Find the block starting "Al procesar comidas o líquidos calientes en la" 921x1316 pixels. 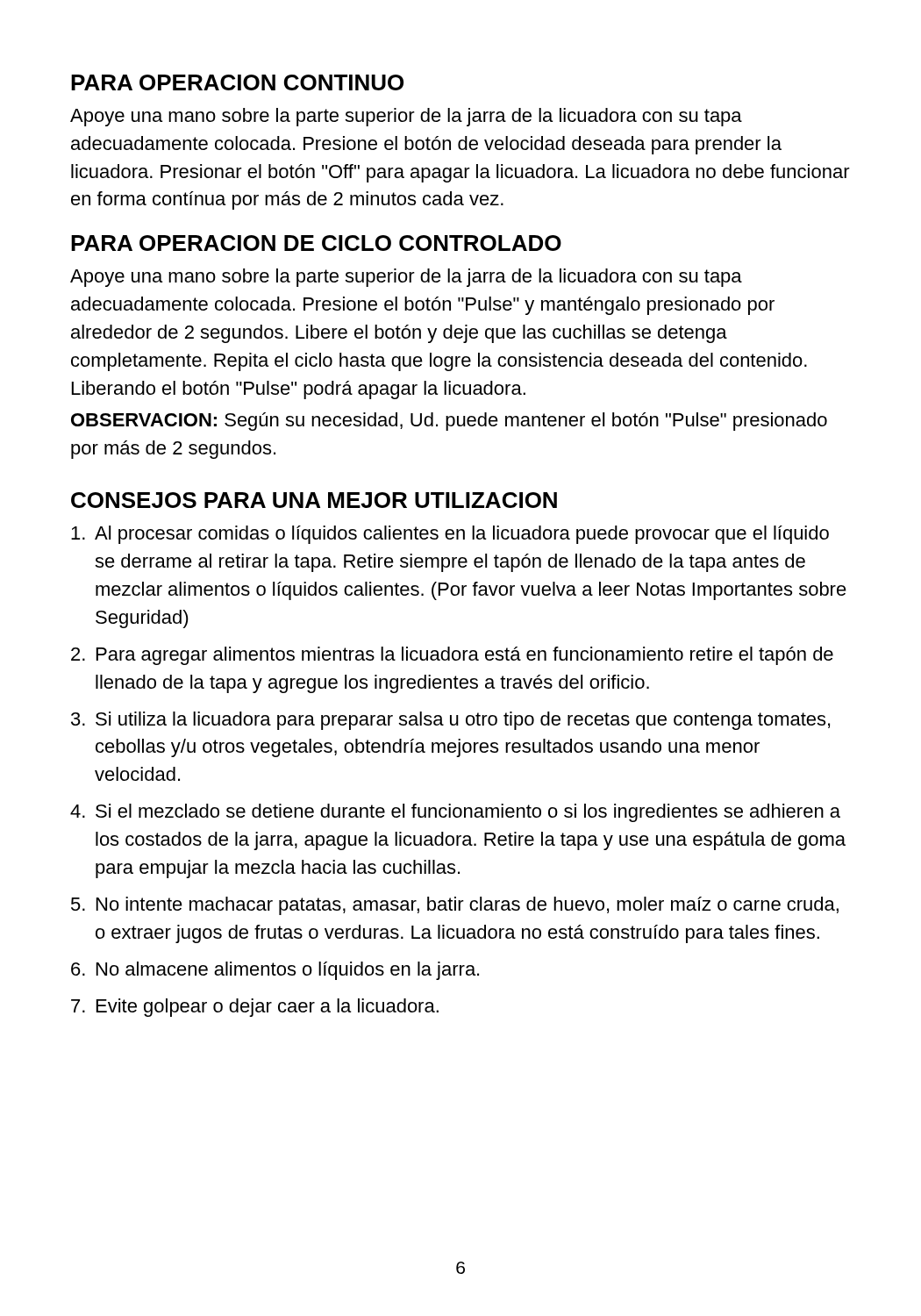pos(460,575)
